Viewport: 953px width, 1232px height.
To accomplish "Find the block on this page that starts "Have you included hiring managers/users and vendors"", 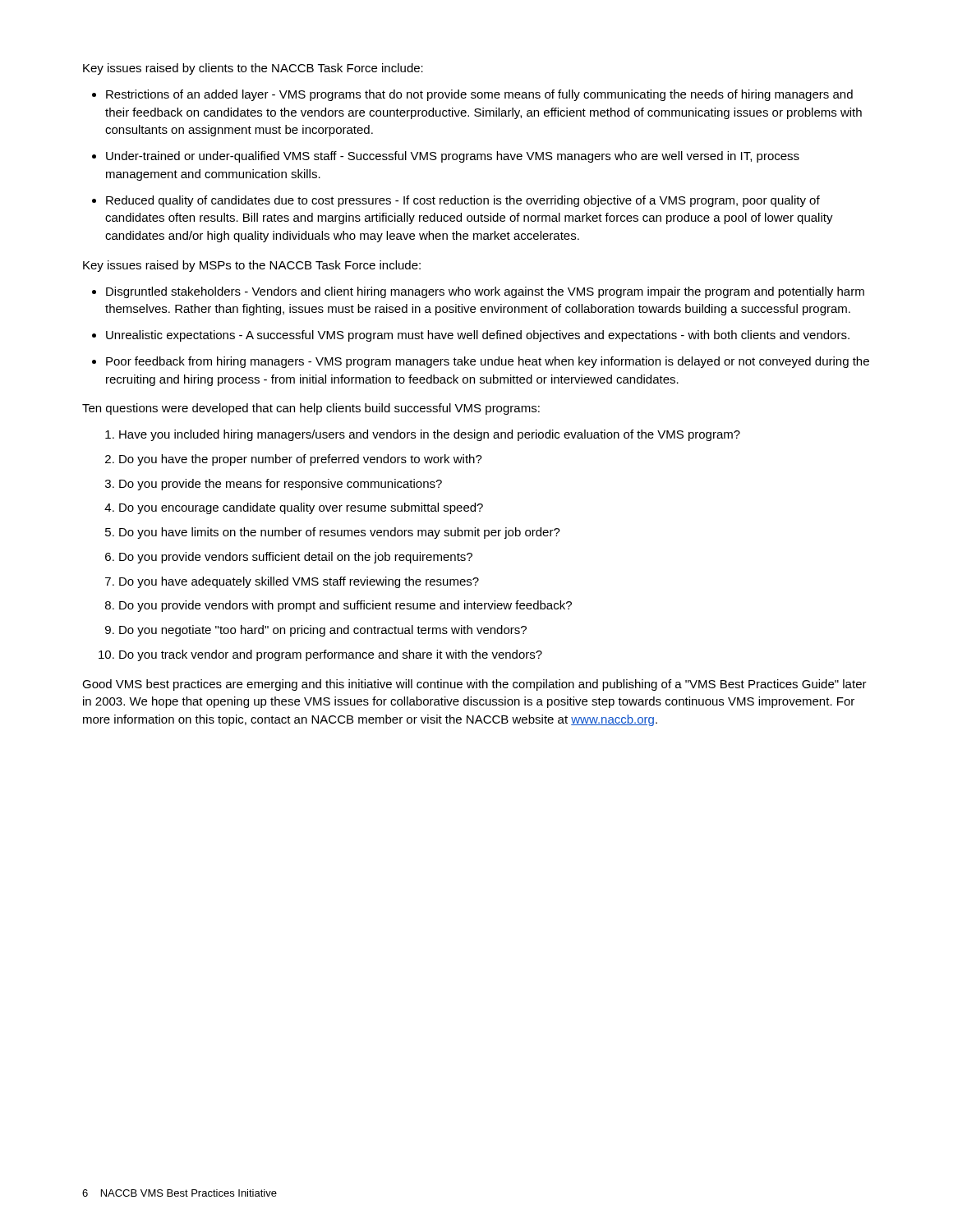I will coord(429,434).
